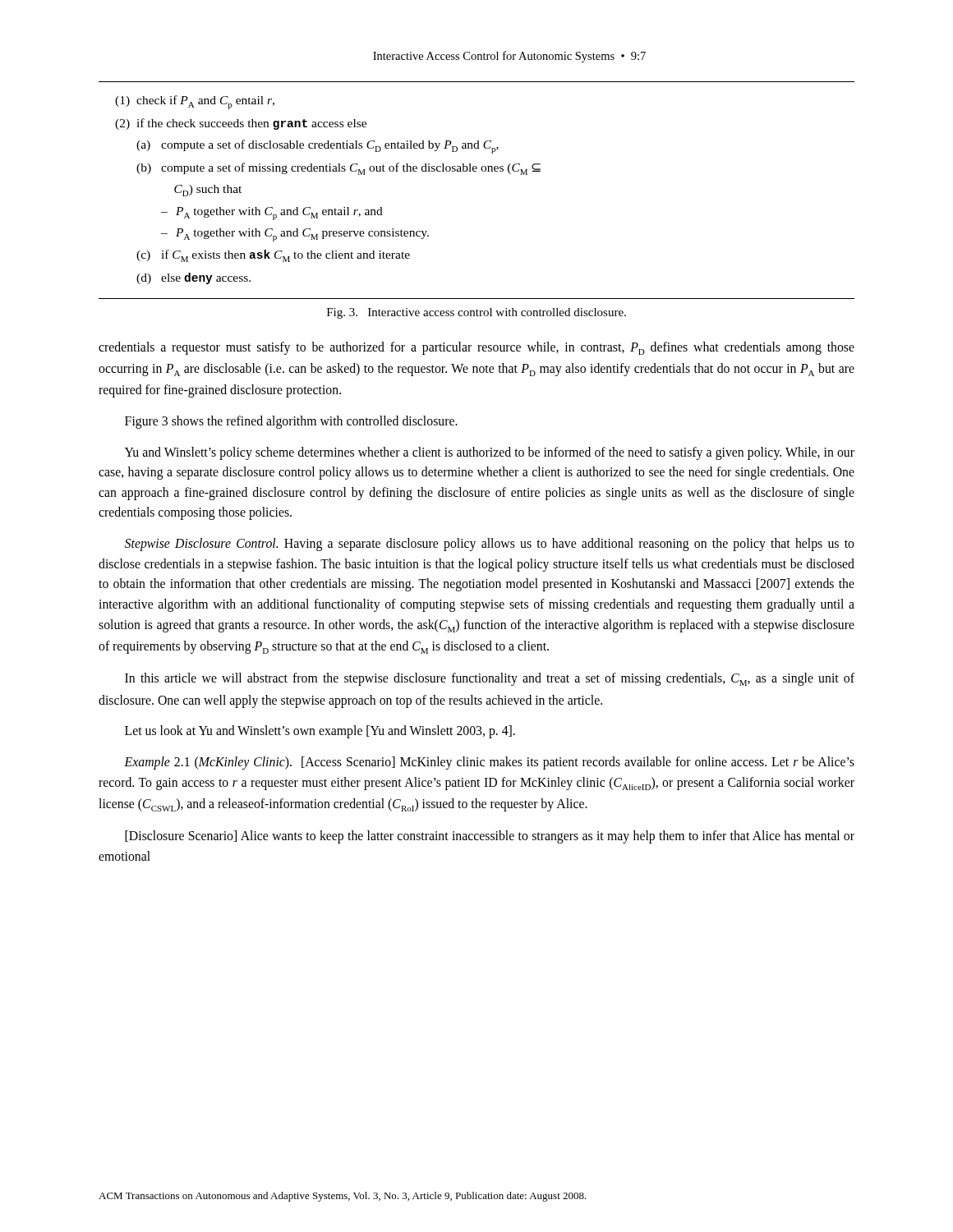Click on the passage starting "[Disclosure Scenario] Alice wants"
953x1232 pixels.
476,846
